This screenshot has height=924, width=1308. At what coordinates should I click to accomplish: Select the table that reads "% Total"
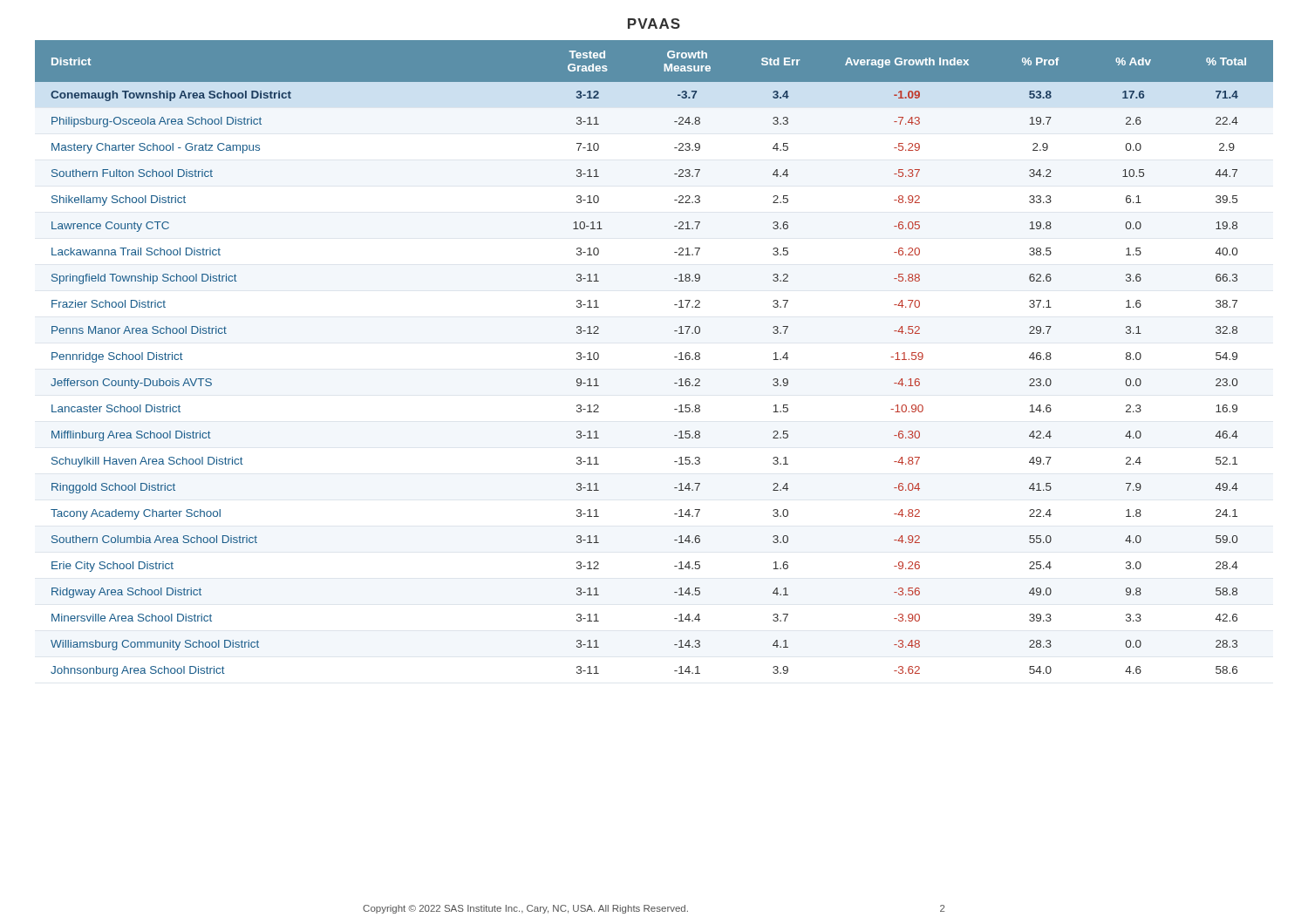click(x=654, y=362)
